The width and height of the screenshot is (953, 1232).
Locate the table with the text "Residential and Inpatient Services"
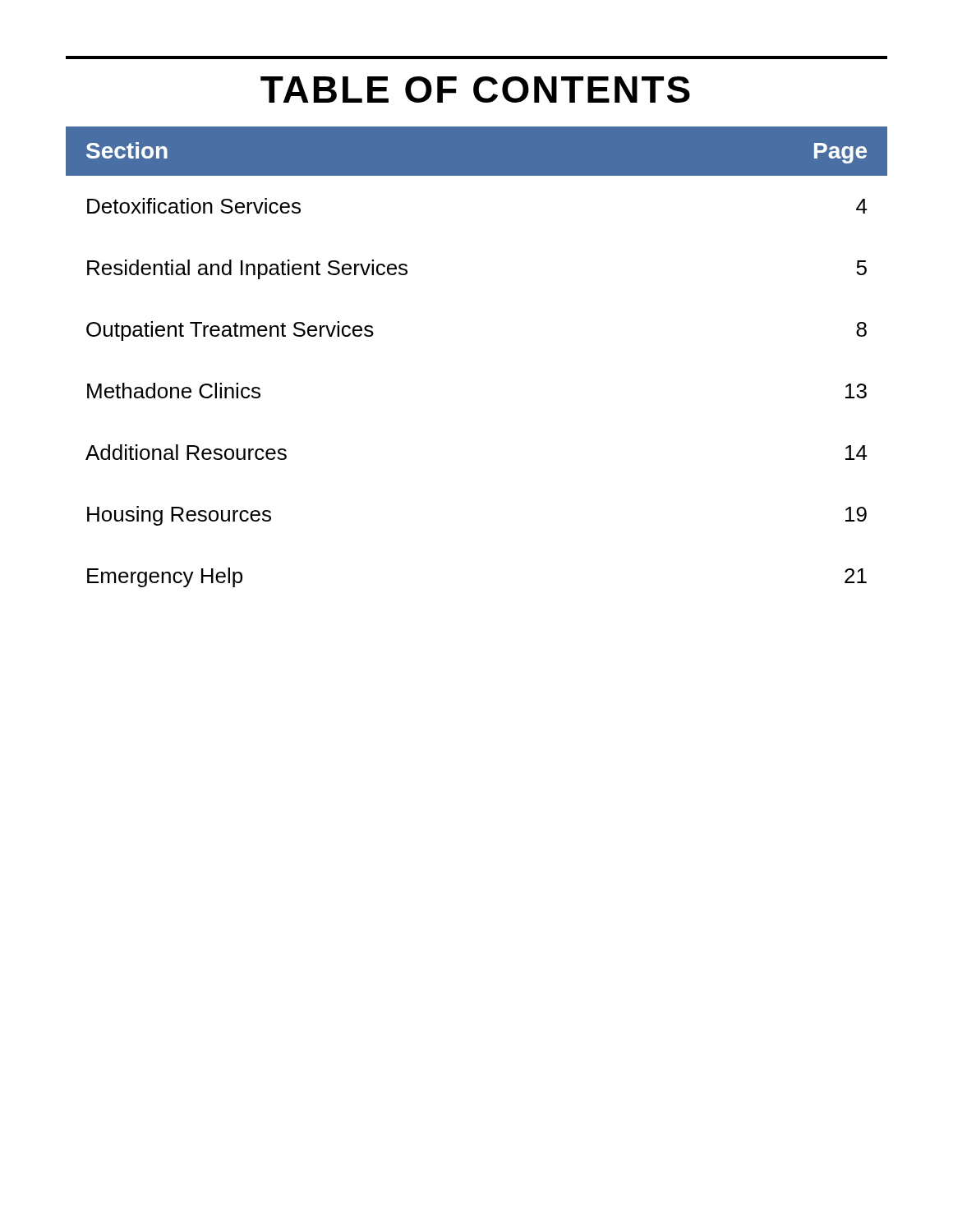pos(476,367)
